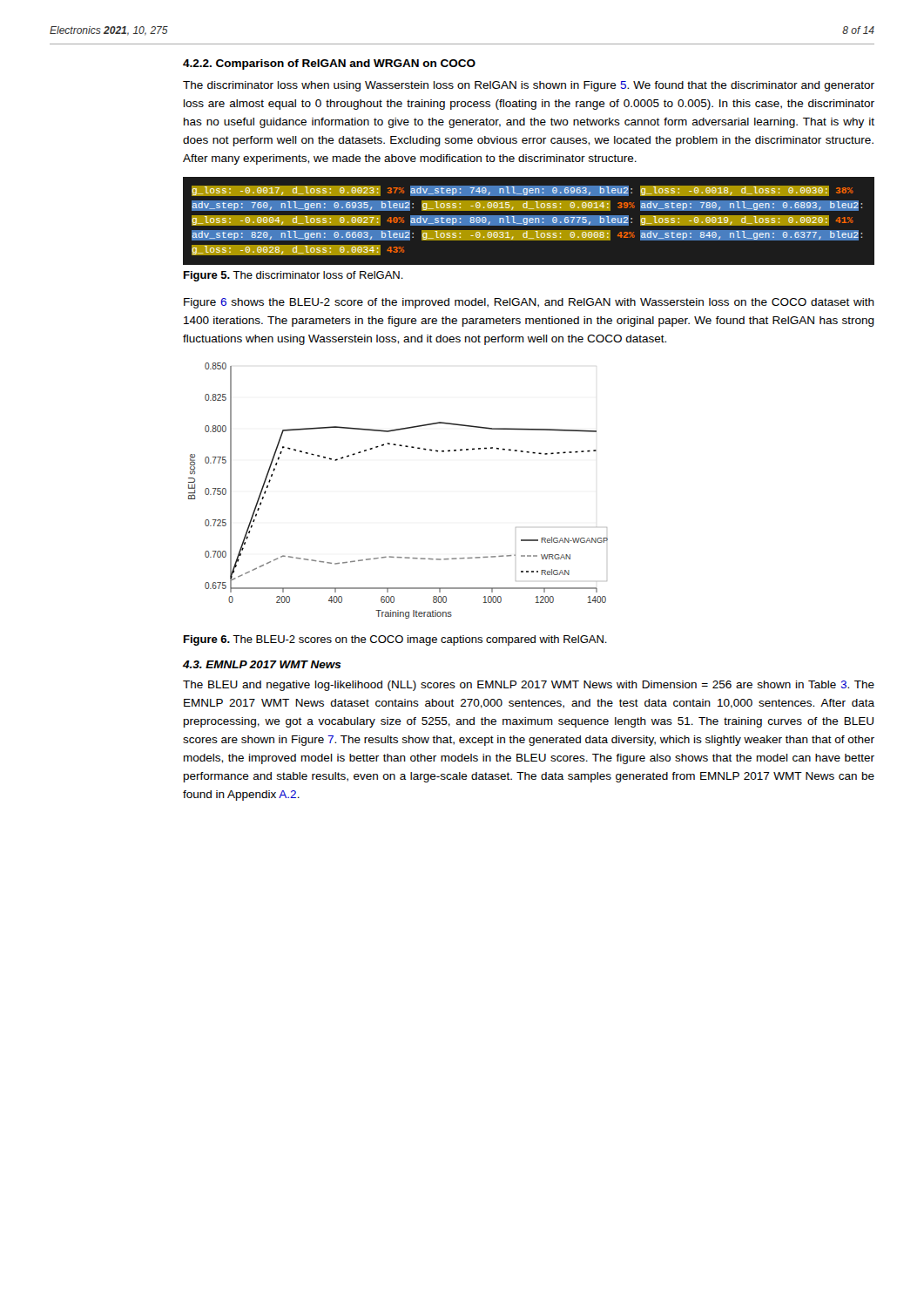
Task: Click on the block starting "Figure 6. The BLEU-2 scores on the"
Action: pyautogui.click(x=395, y=639)
